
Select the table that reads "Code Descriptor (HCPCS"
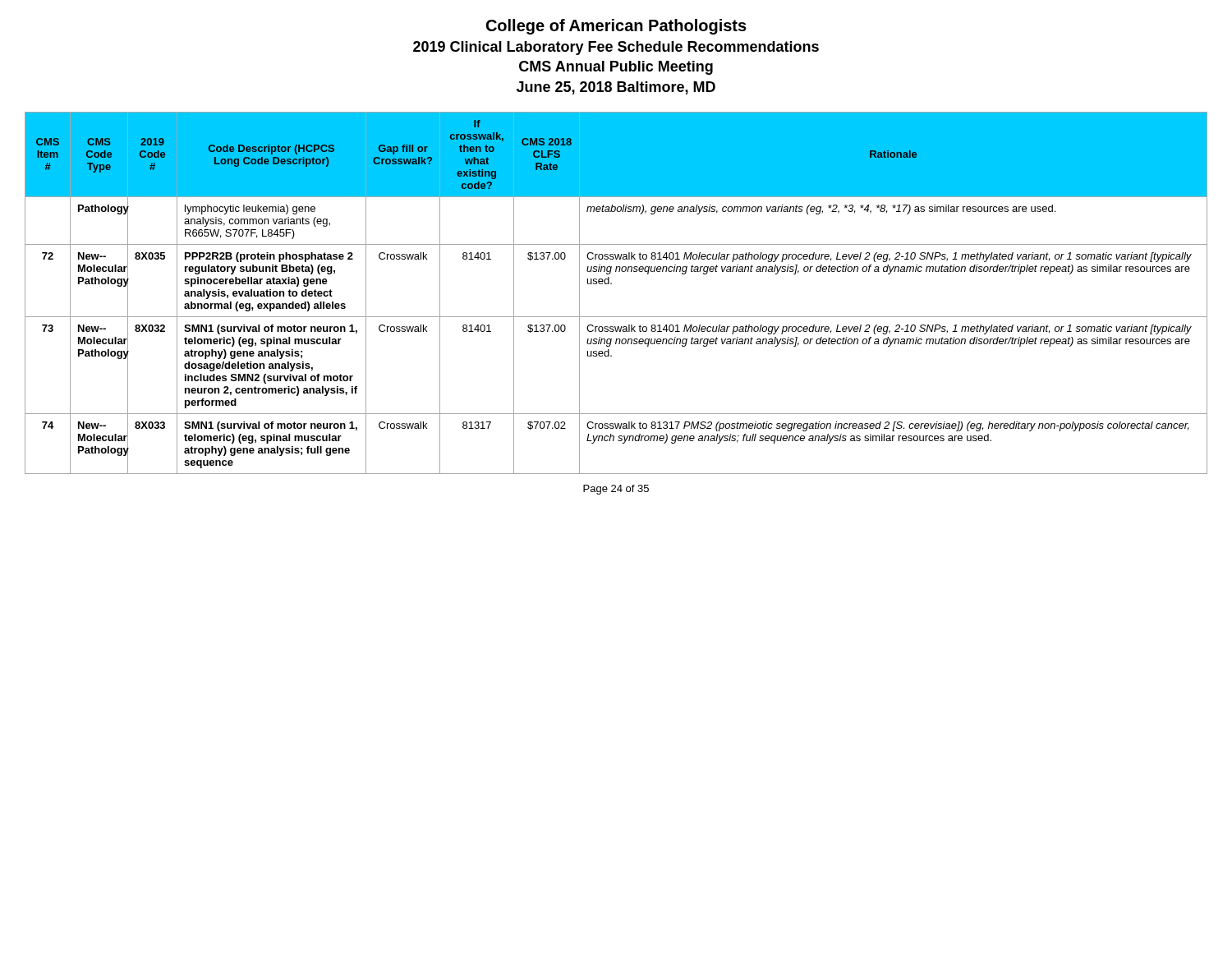616,293
